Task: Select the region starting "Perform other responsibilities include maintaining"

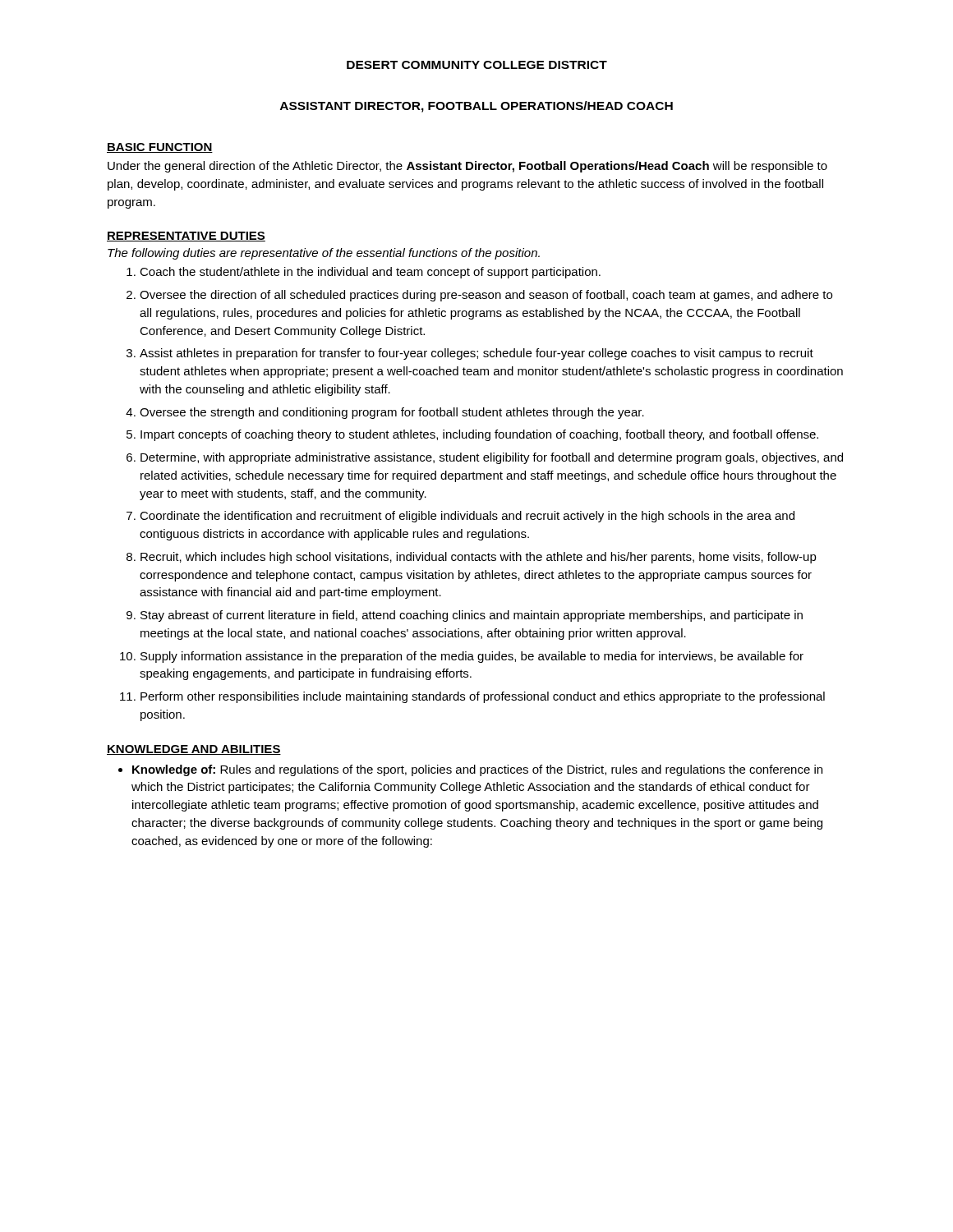Action: [x=493, y=705]
